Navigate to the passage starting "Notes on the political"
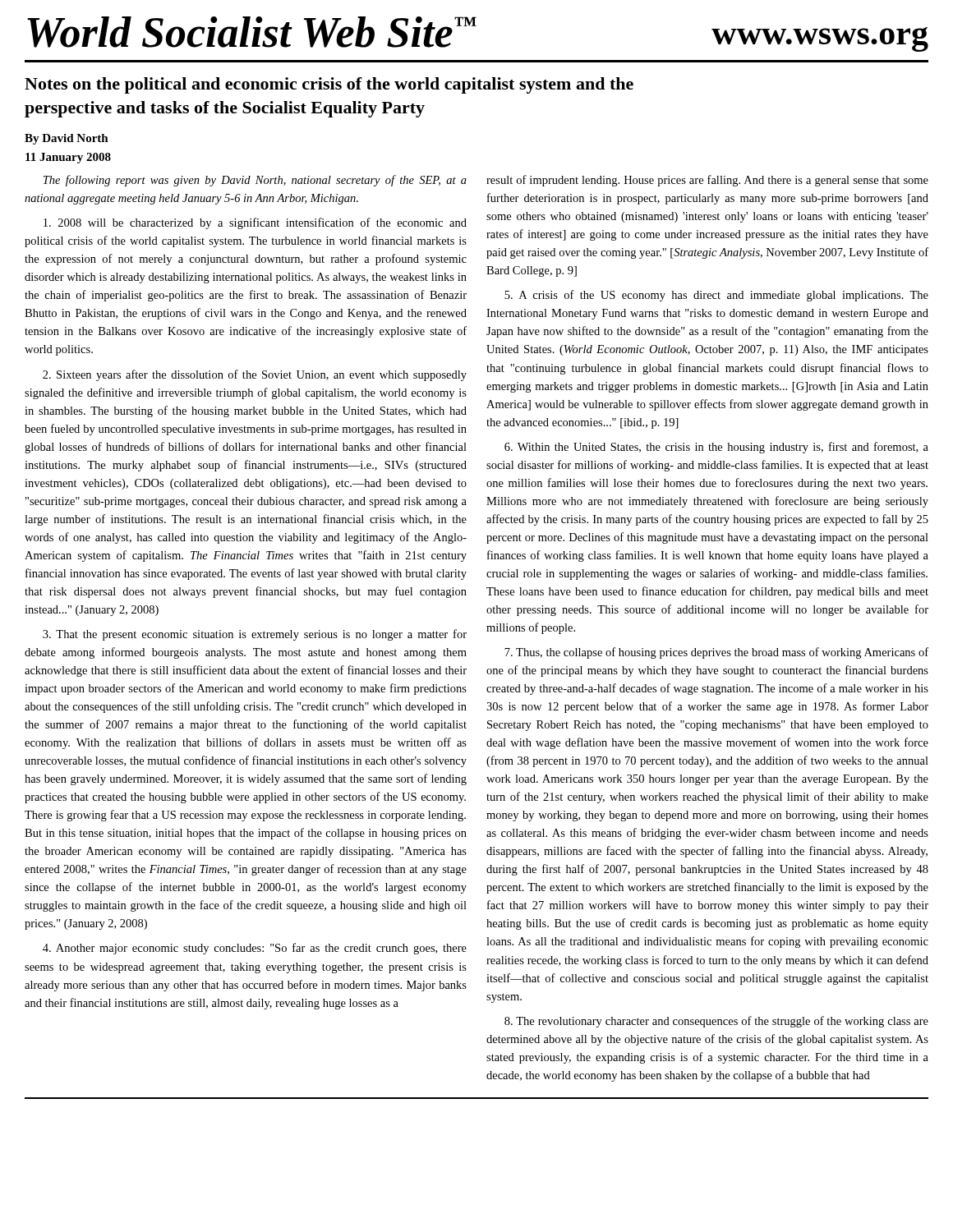This screenshot has height=1232, width=953. click(x=476, y=96)
